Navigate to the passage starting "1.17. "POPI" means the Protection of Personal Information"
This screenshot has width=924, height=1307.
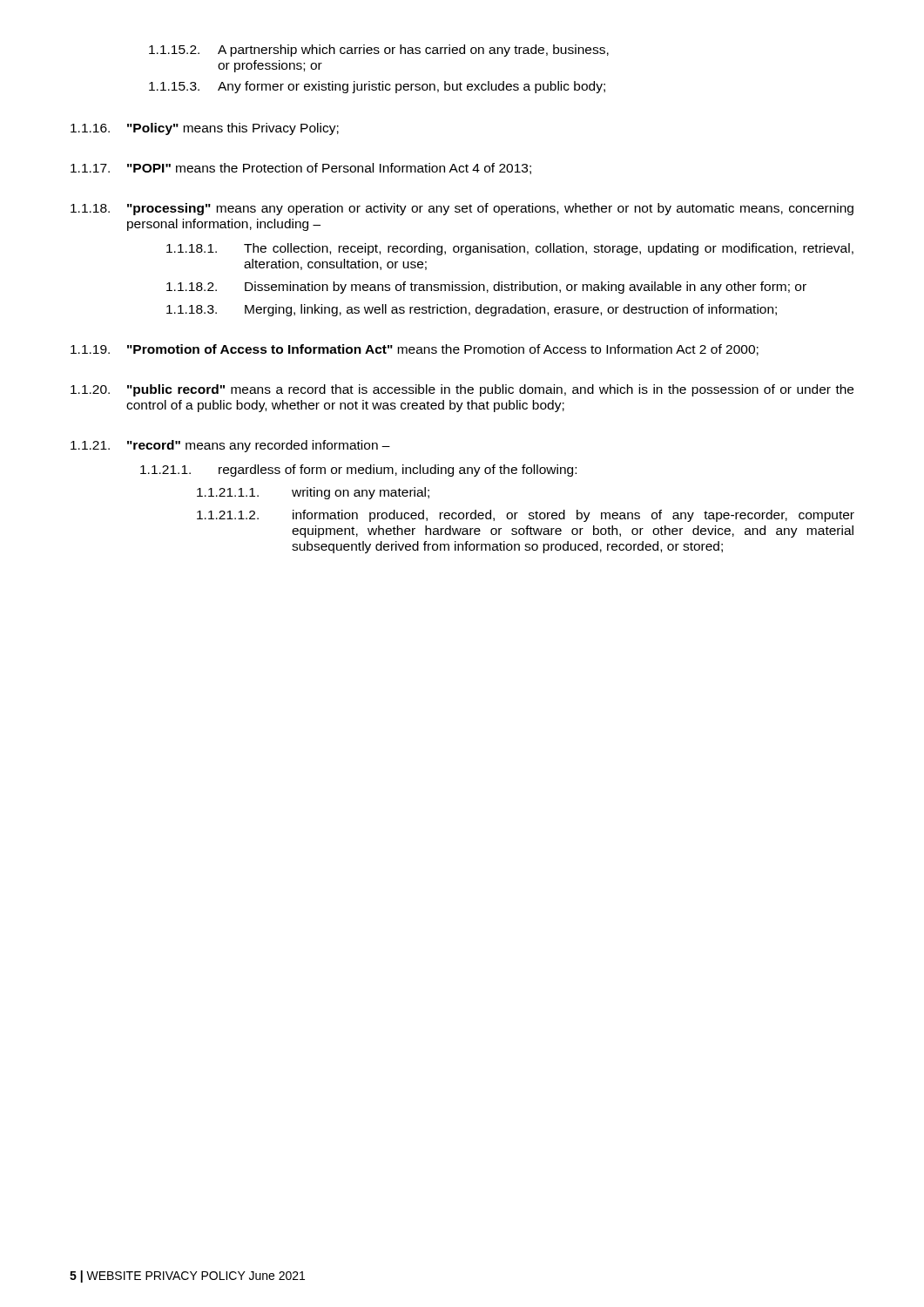point(462,168)
